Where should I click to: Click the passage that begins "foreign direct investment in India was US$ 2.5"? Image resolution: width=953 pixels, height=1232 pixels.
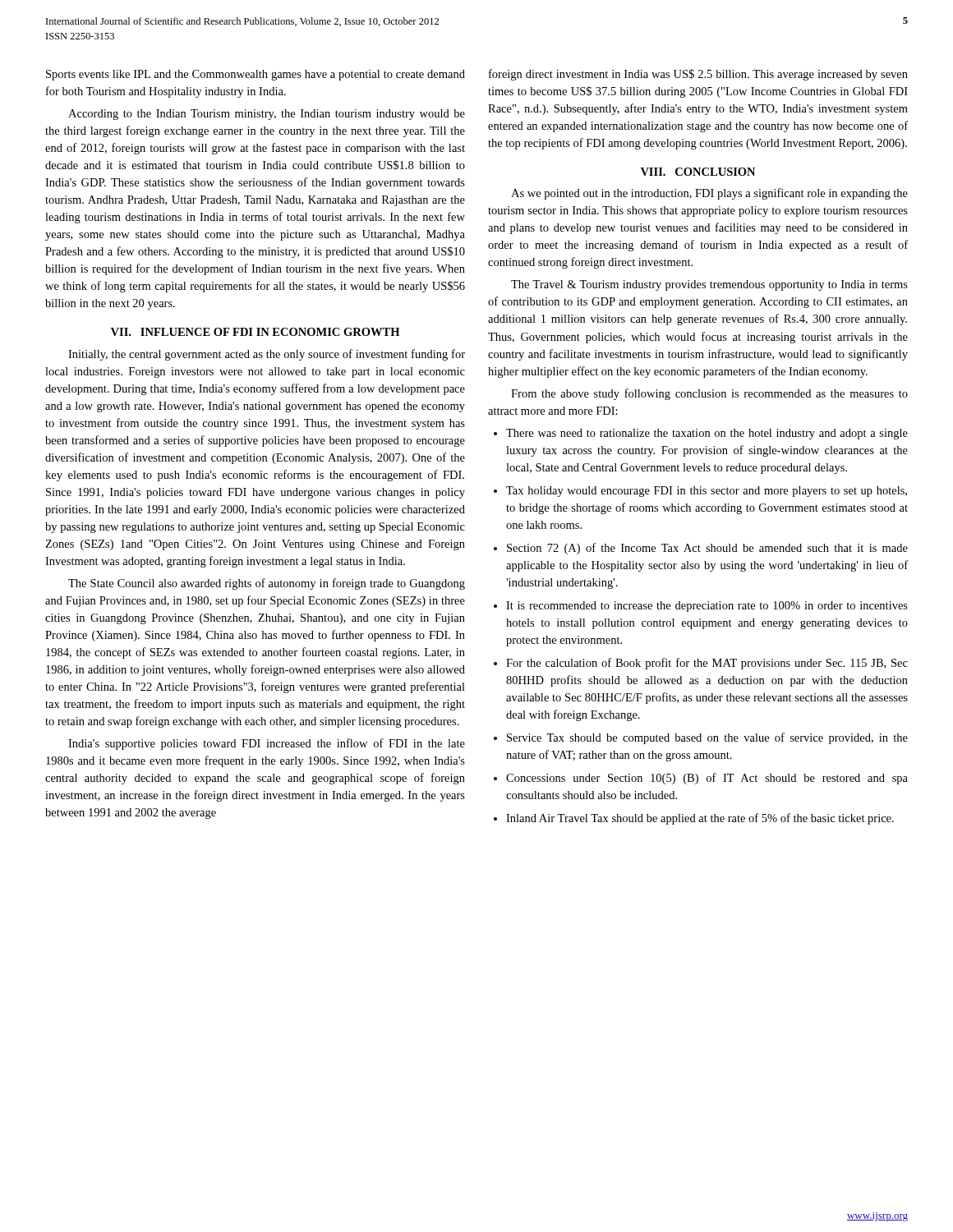pos(698,109)
